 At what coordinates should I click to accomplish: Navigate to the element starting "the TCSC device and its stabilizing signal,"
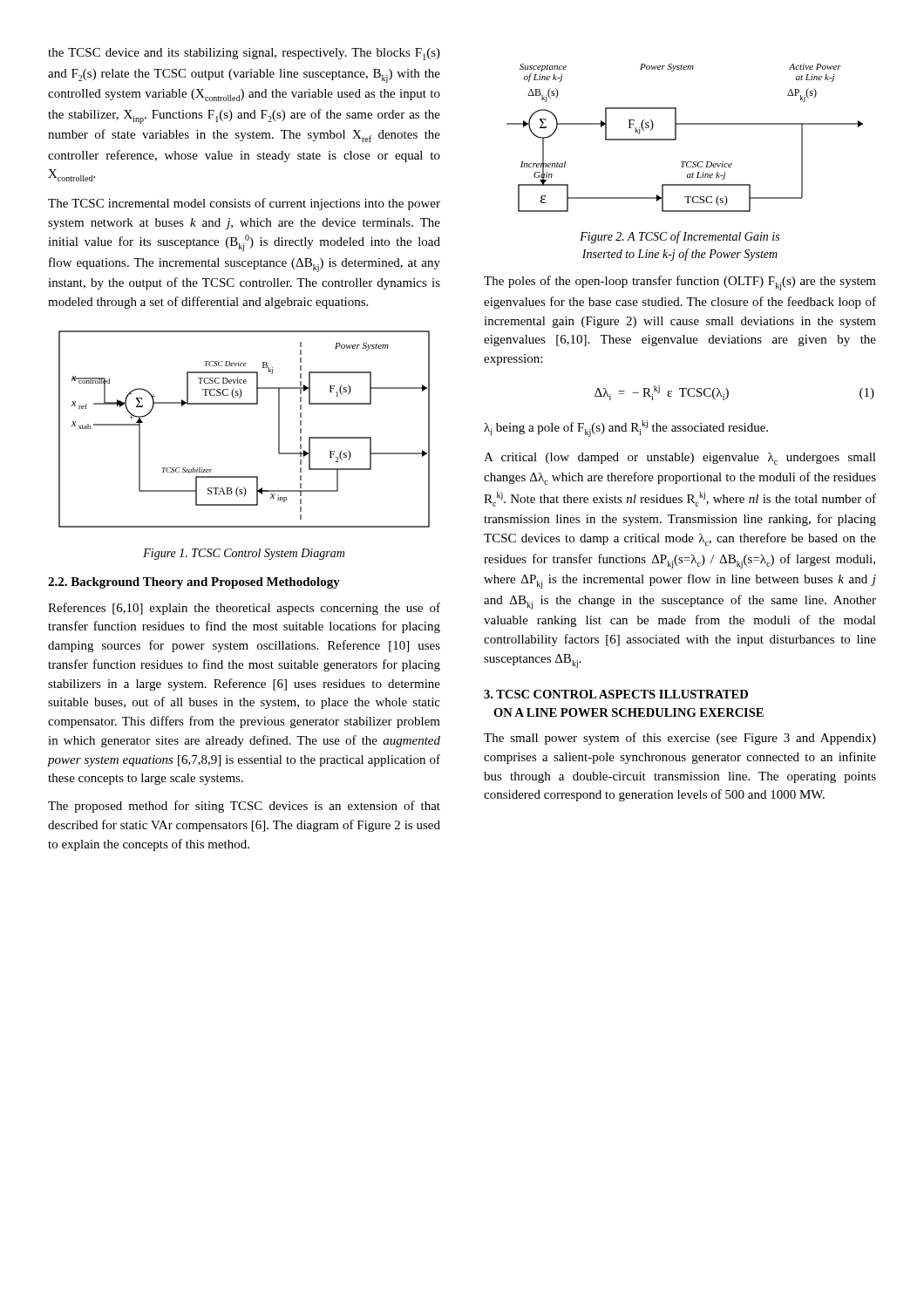point(244,115)
